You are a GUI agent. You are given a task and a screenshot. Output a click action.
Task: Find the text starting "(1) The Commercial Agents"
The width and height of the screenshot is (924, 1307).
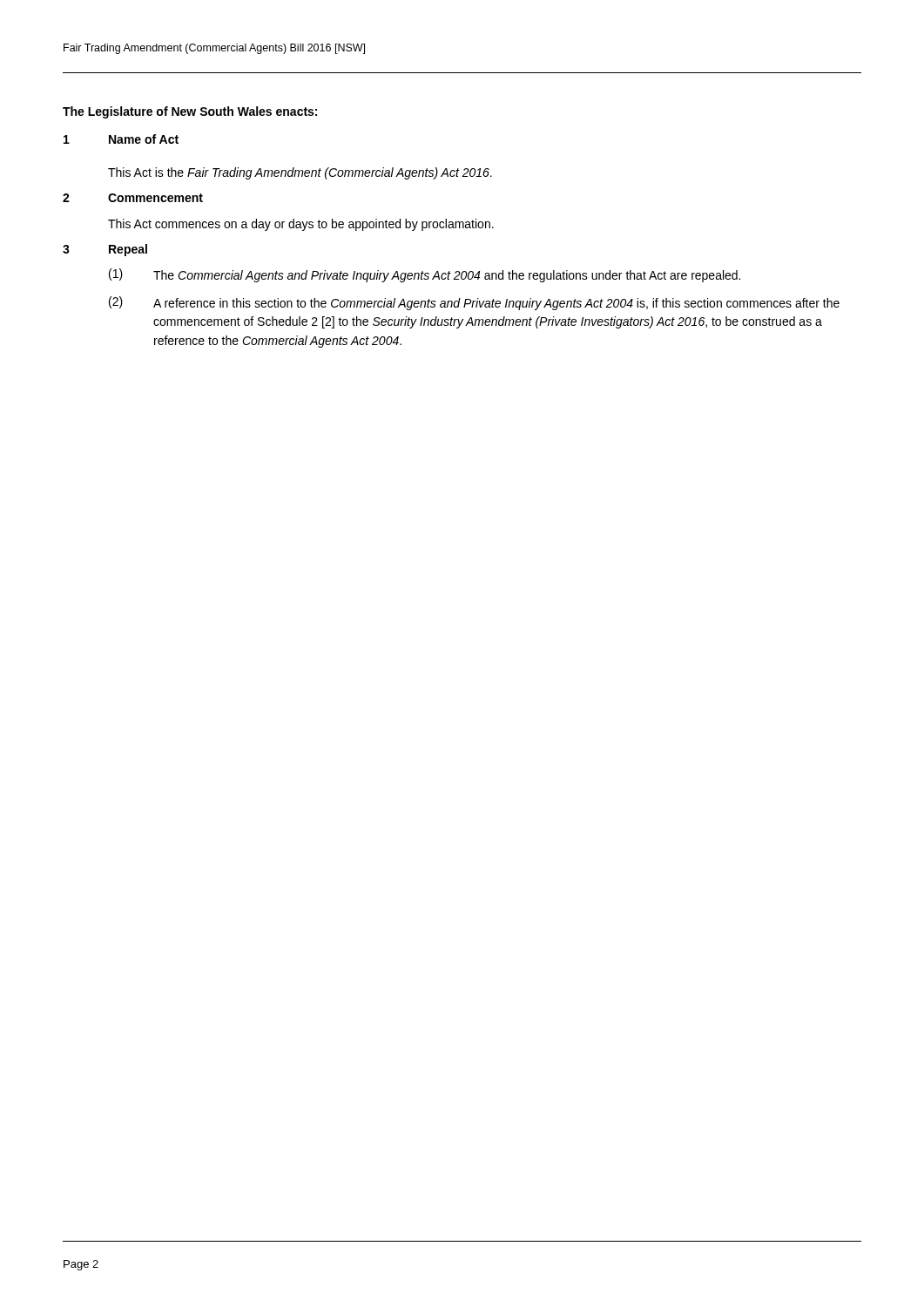click(x=485, y=276)
